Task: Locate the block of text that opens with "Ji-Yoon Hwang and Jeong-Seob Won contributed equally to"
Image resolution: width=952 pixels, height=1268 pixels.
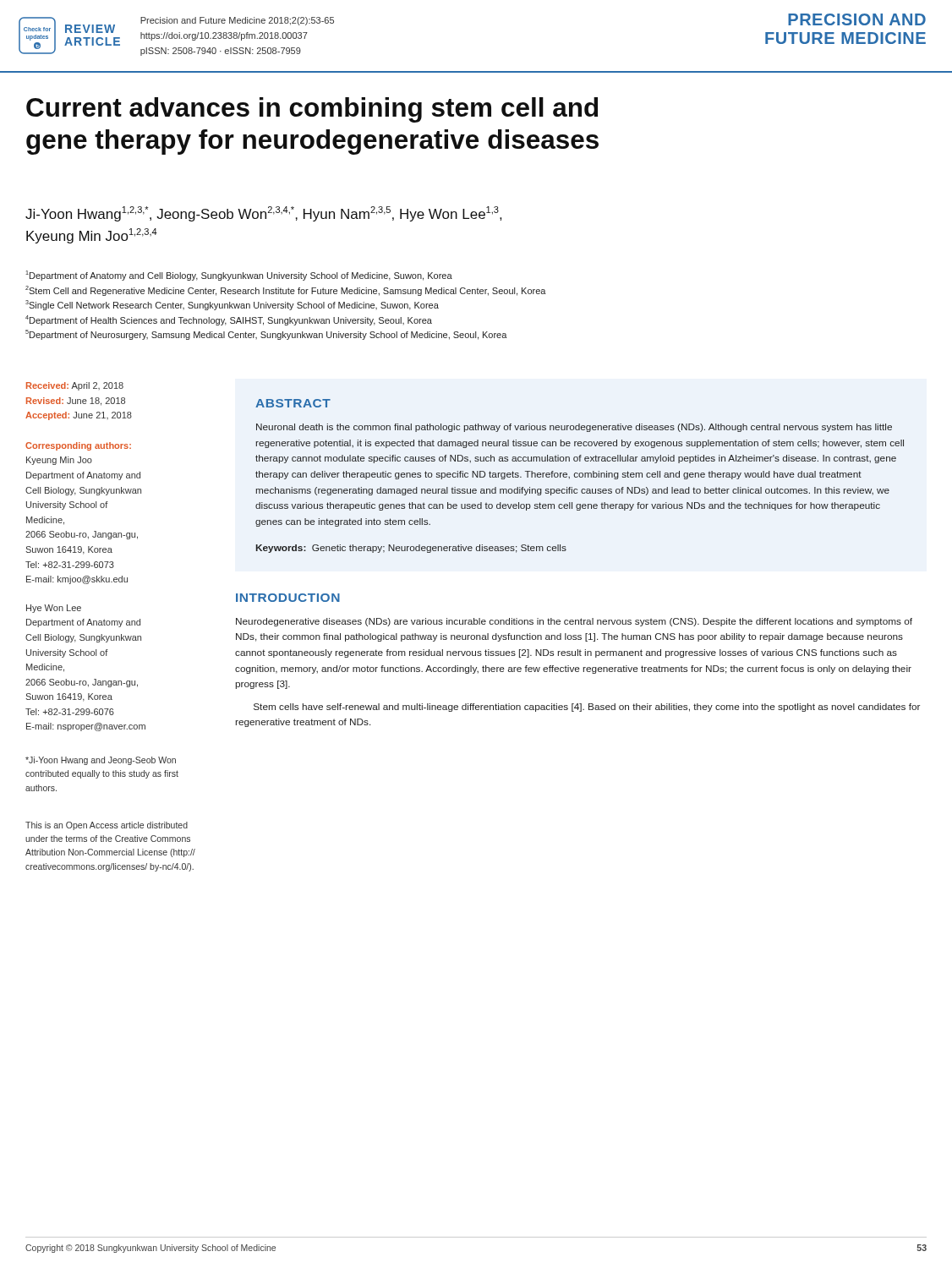Action: (102, 774)
